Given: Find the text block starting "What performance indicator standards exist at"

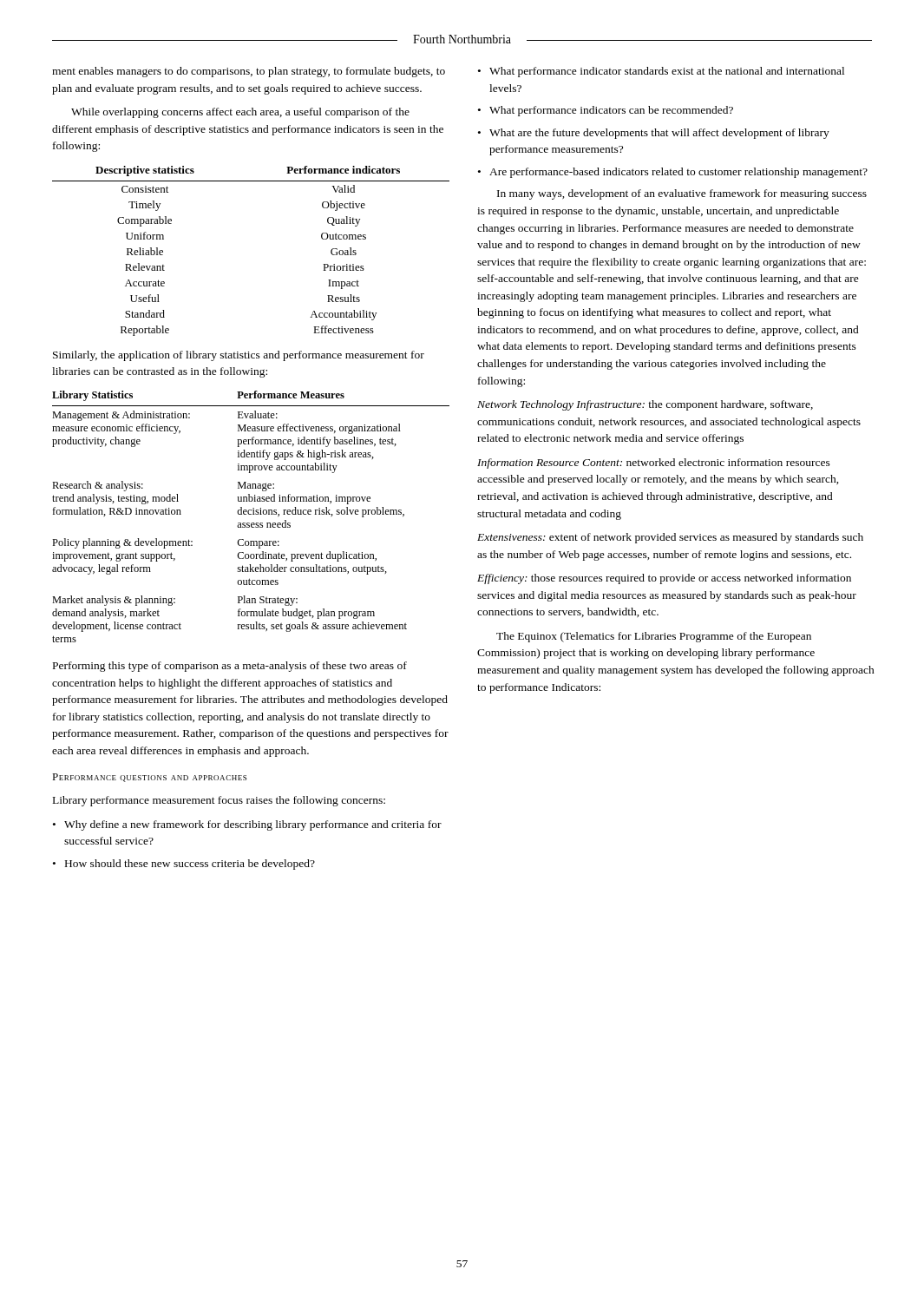Looking at the screenshot, I should [676, 79].
